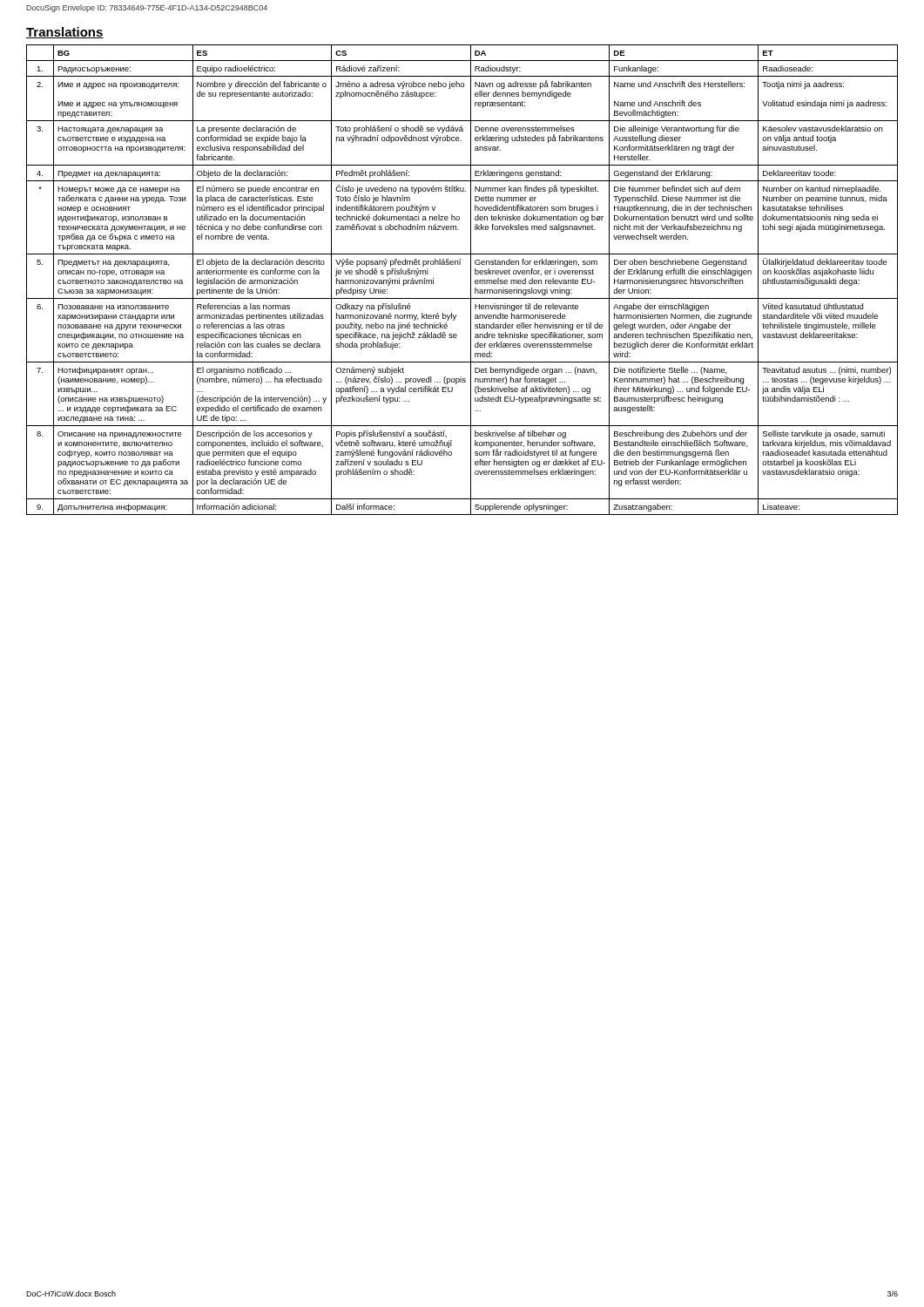The height and width of the screenshot is (1307, 924).
Task: Click the title
Action: 65,32
